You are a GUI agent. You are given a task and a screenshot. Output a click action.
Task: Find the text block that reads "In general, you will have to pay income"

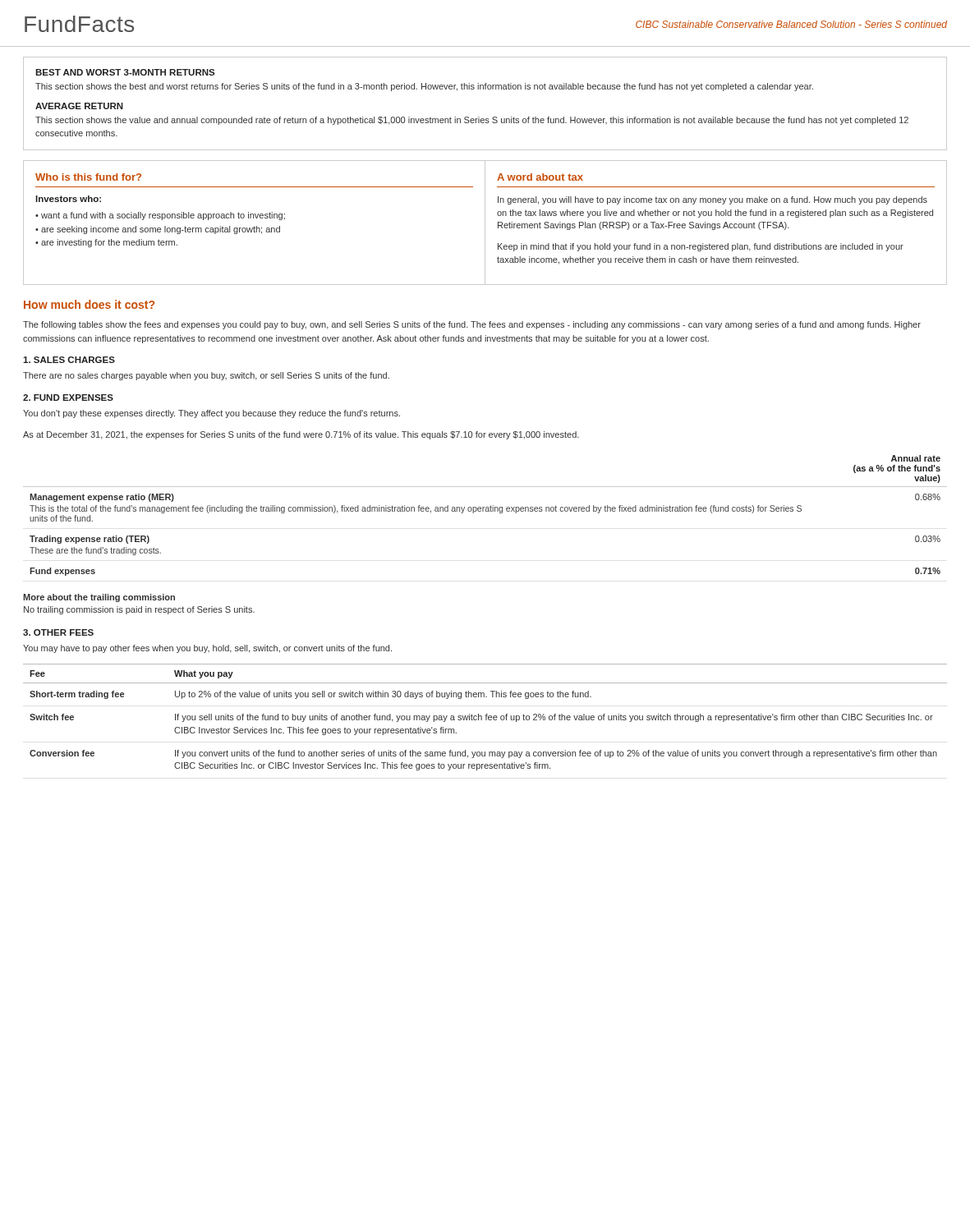(x=716, y=230)
